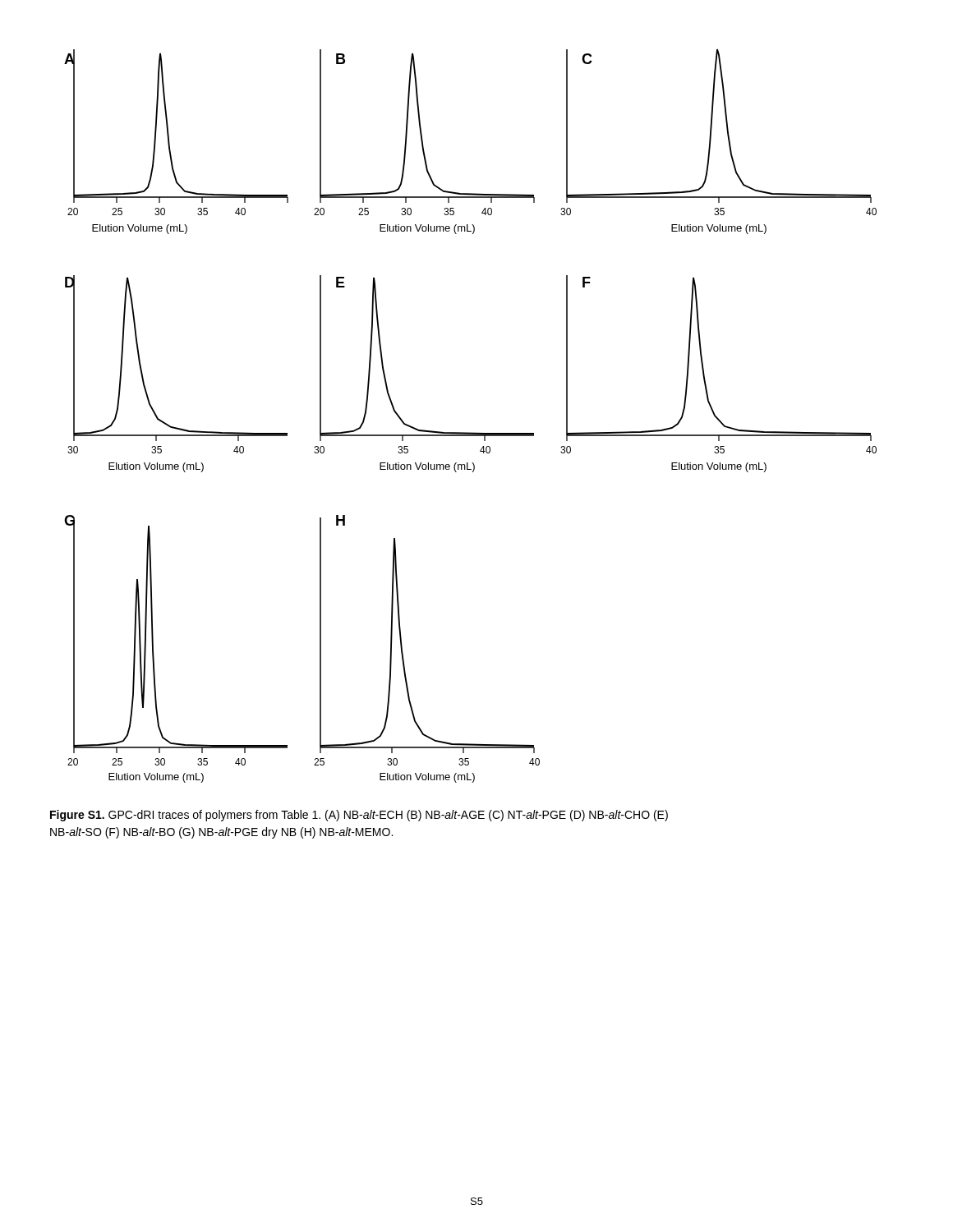The height and width of the screenshot is (1232, 953).
Task: Select the continuous plot
Action: [476, 419]
